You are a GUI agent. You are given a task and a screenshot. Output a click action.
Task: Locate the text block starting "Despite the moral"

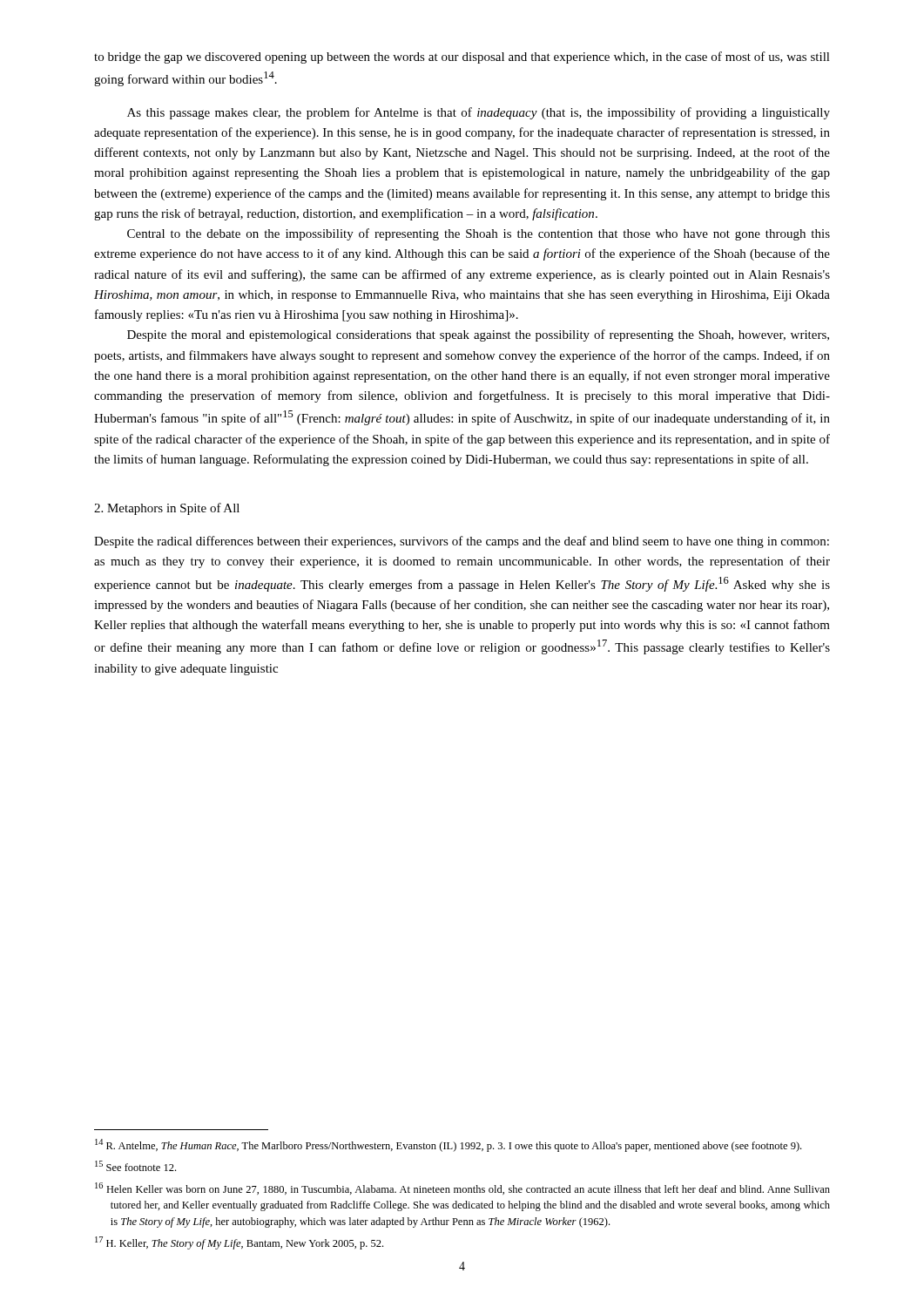pos(462,397)
